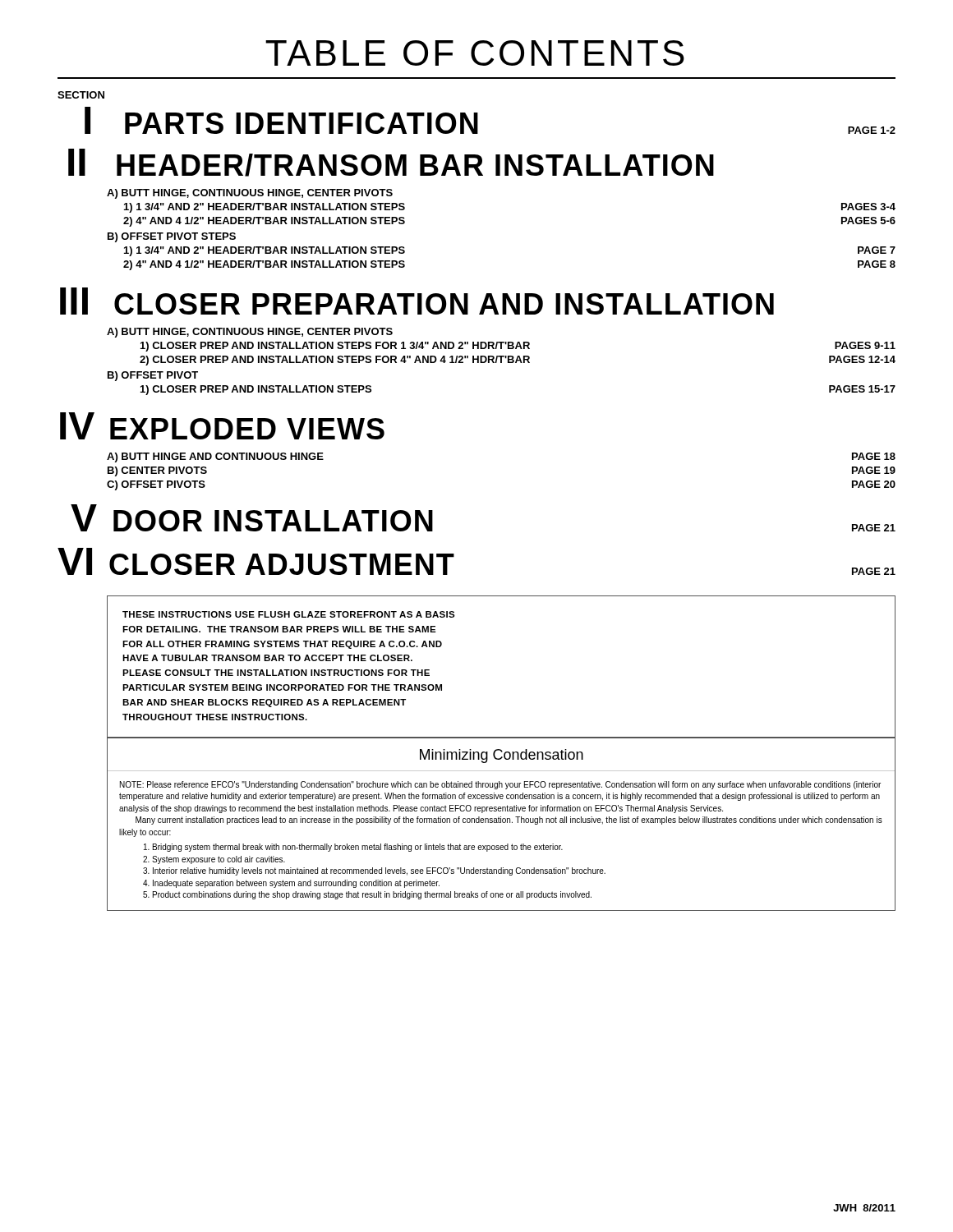Screen dimensions: 1232x953
Task: Point to the block beginning "NOTE: Please reference"
Action: point(501,841)
